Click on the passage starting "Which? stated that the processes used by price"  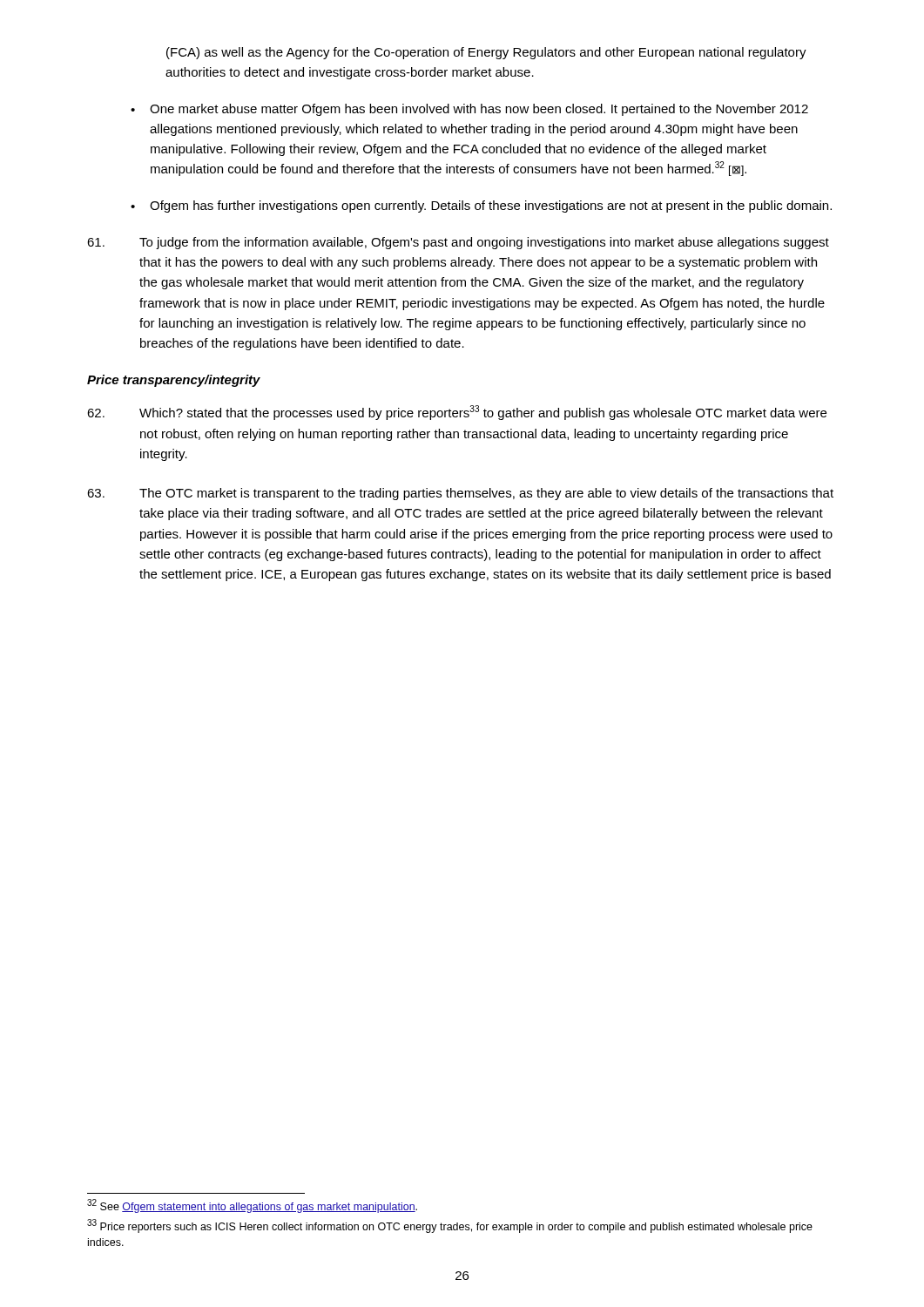coord(462,433)
